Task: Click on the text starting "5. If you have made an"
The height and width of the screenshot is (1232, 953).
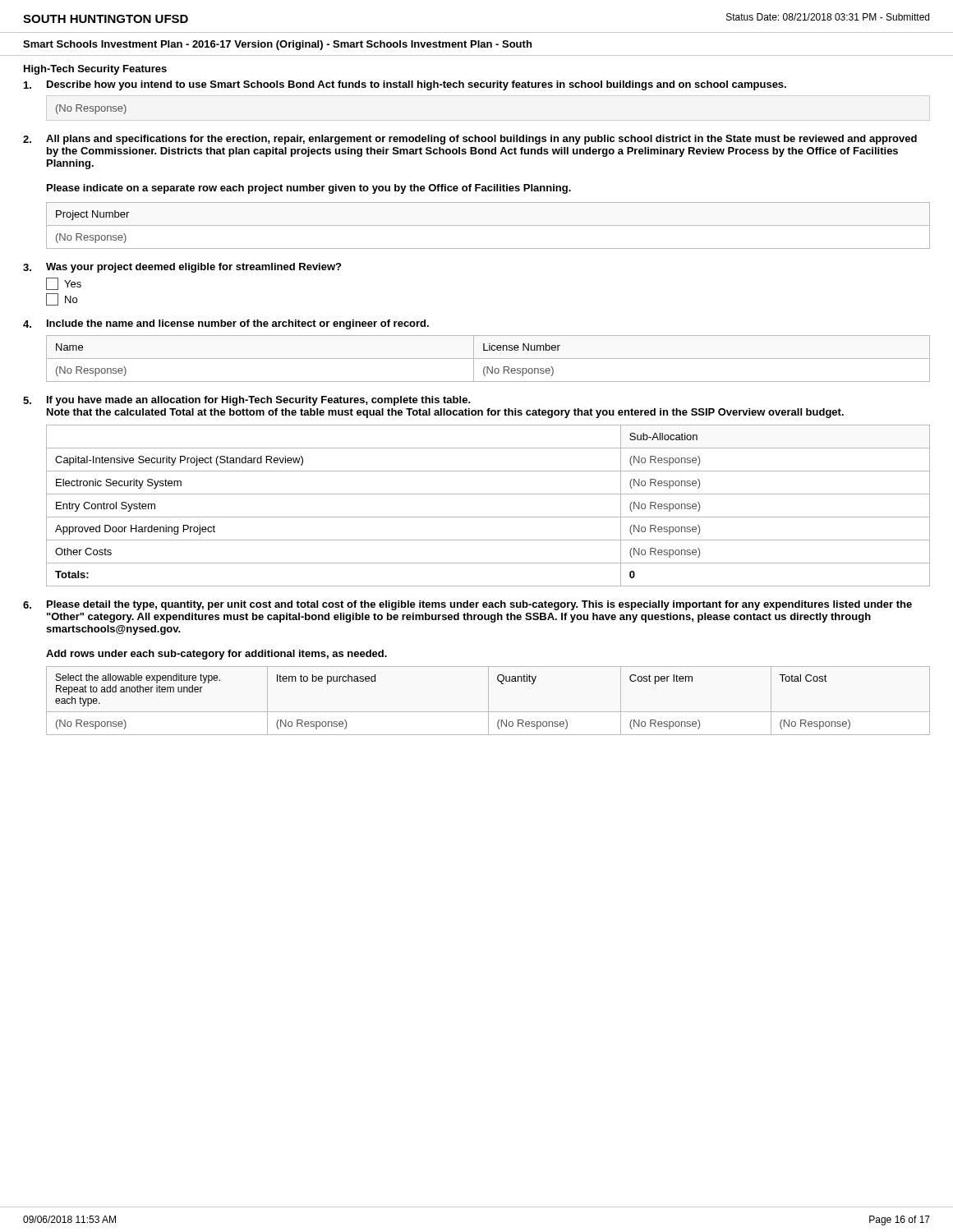Action: [434, 406]
